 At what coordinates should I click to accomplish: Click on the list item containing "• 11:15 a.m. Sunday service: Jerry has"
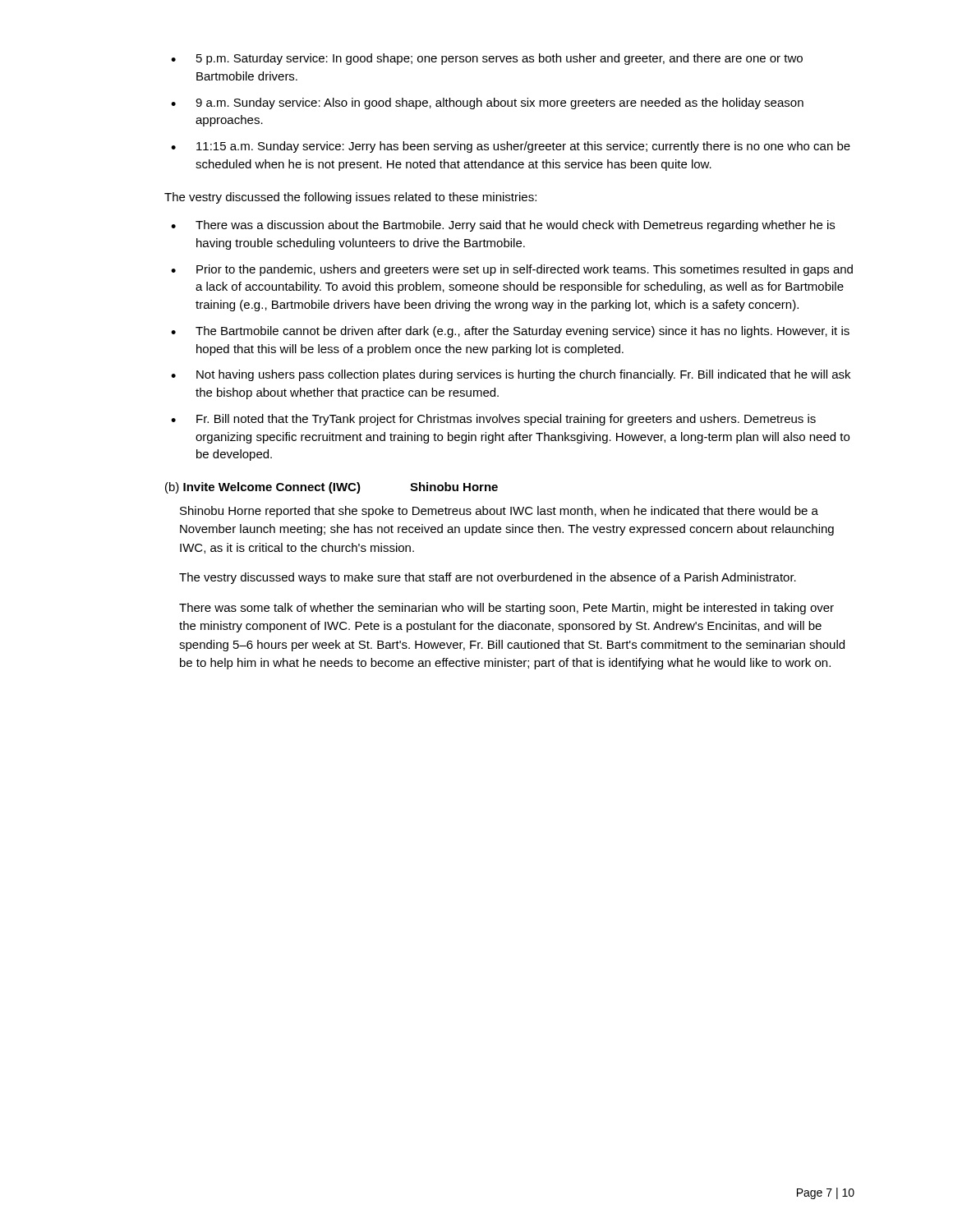tap(509, 155)
